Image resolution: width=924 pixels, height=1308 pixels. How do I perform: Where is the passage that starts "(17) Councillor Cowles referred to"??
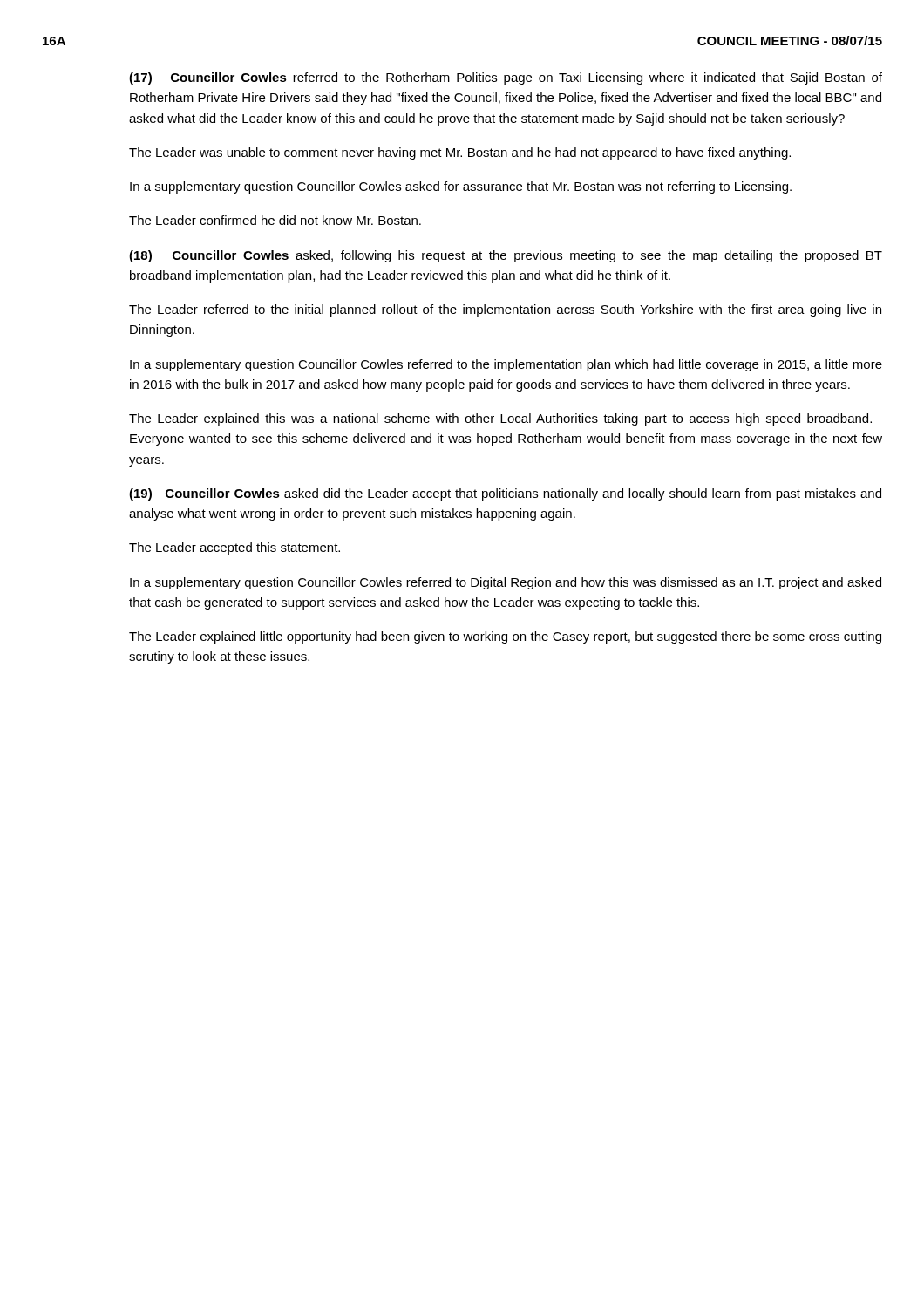point(506,97)
